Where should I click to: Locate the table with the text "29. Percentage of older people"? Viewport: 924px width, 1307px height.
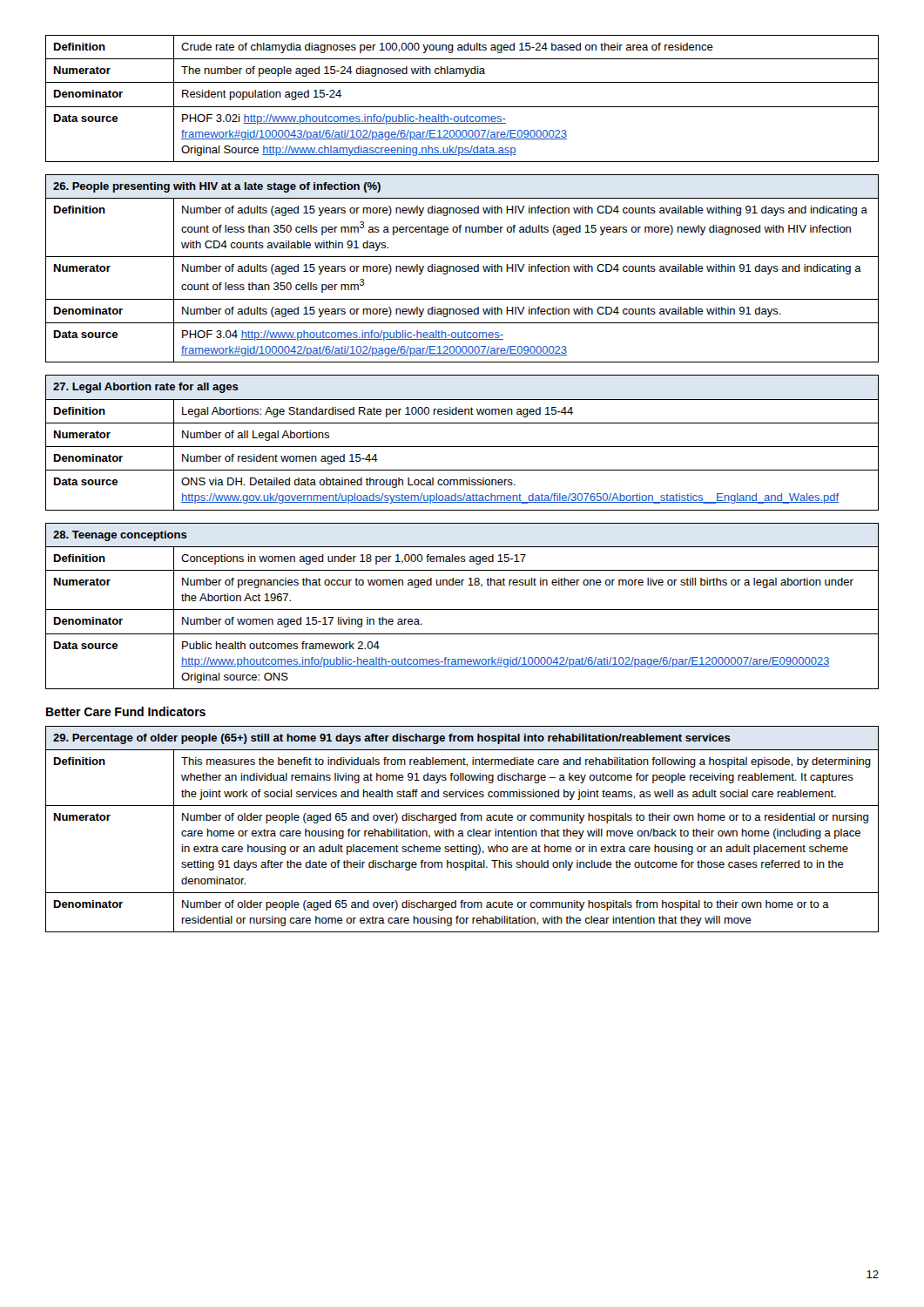coord(462,829)
